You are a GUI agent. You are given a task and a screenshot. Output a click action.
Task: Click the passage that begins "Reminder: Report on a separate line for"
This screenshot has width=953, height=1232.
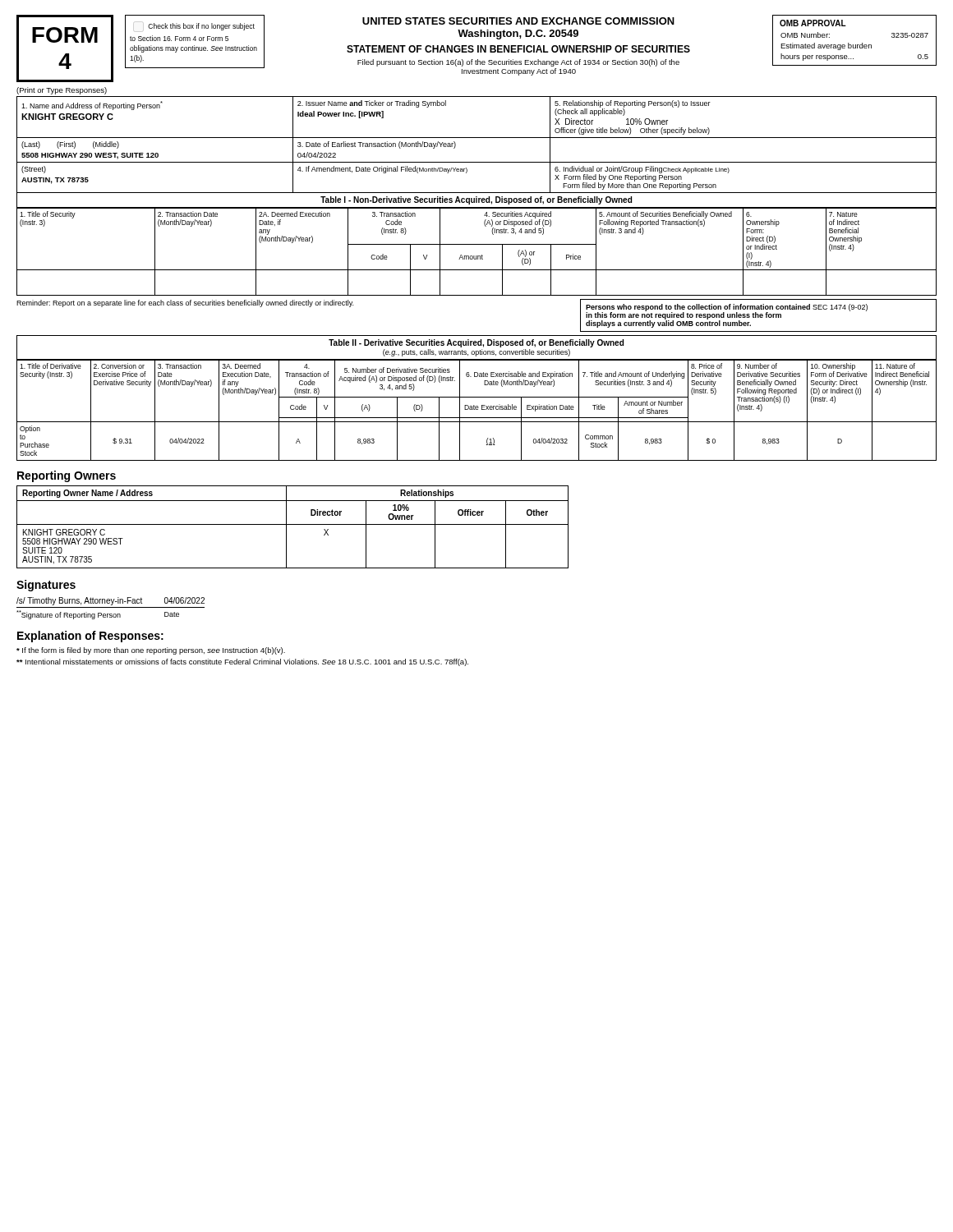[x=185, y=303]
